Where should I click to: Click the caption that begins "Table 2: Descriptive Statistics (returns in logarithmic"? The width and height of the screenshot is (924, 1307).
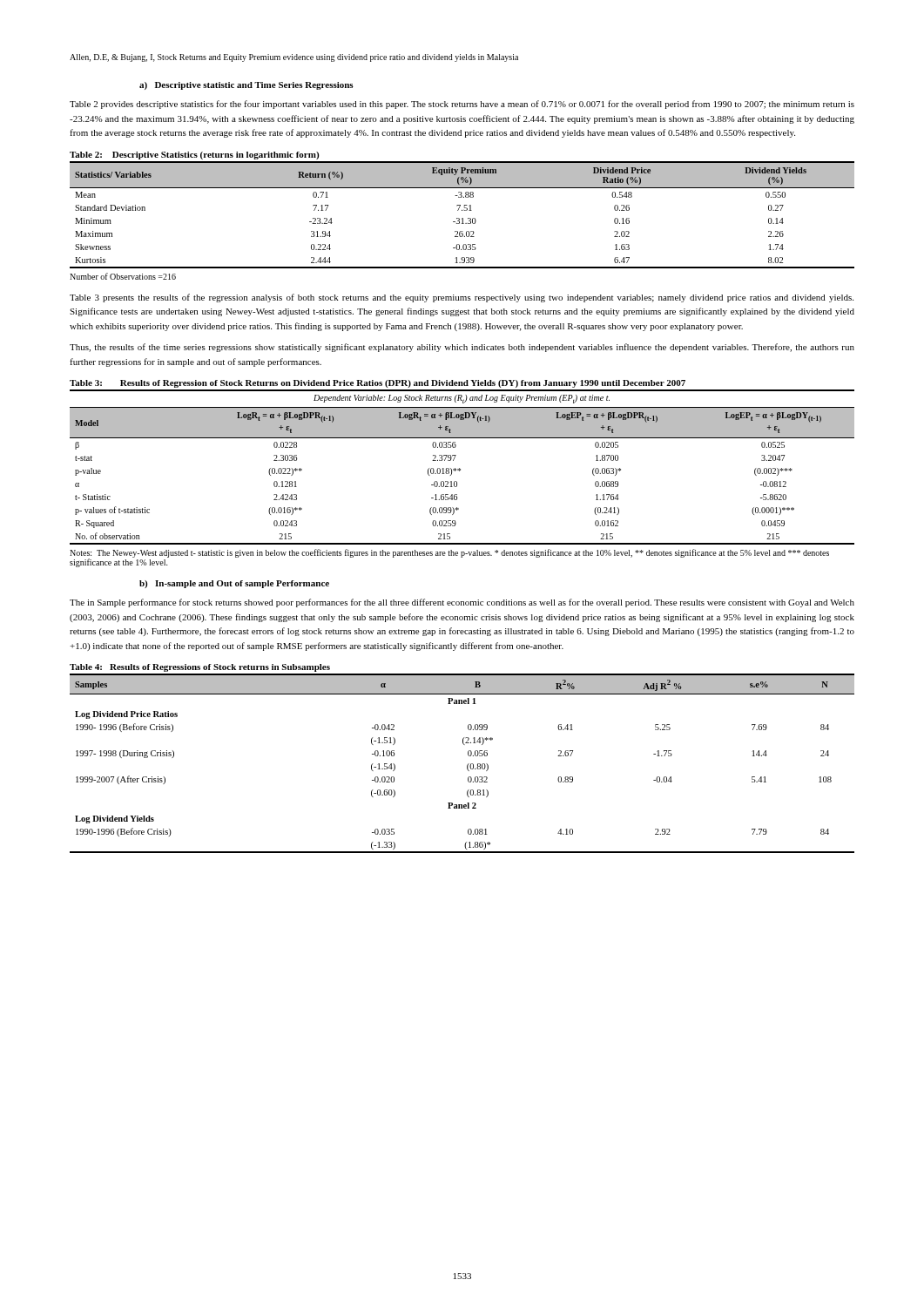pyautogui.click(x=194, y=154)
